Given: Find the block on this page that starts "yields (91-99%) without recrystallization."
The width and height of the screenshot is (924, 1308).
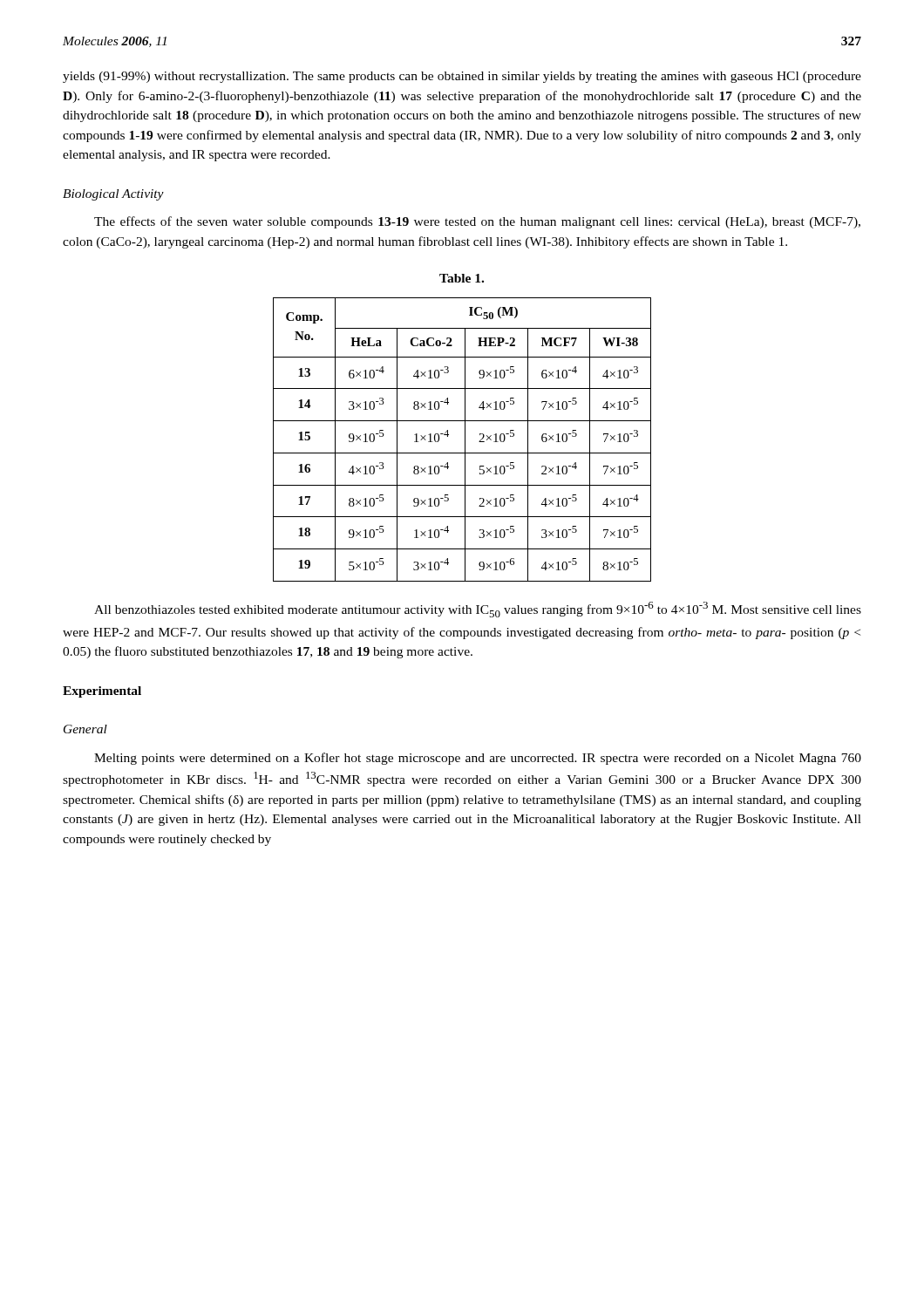Looking at the screenshot, I should click(x=462, y=116).
